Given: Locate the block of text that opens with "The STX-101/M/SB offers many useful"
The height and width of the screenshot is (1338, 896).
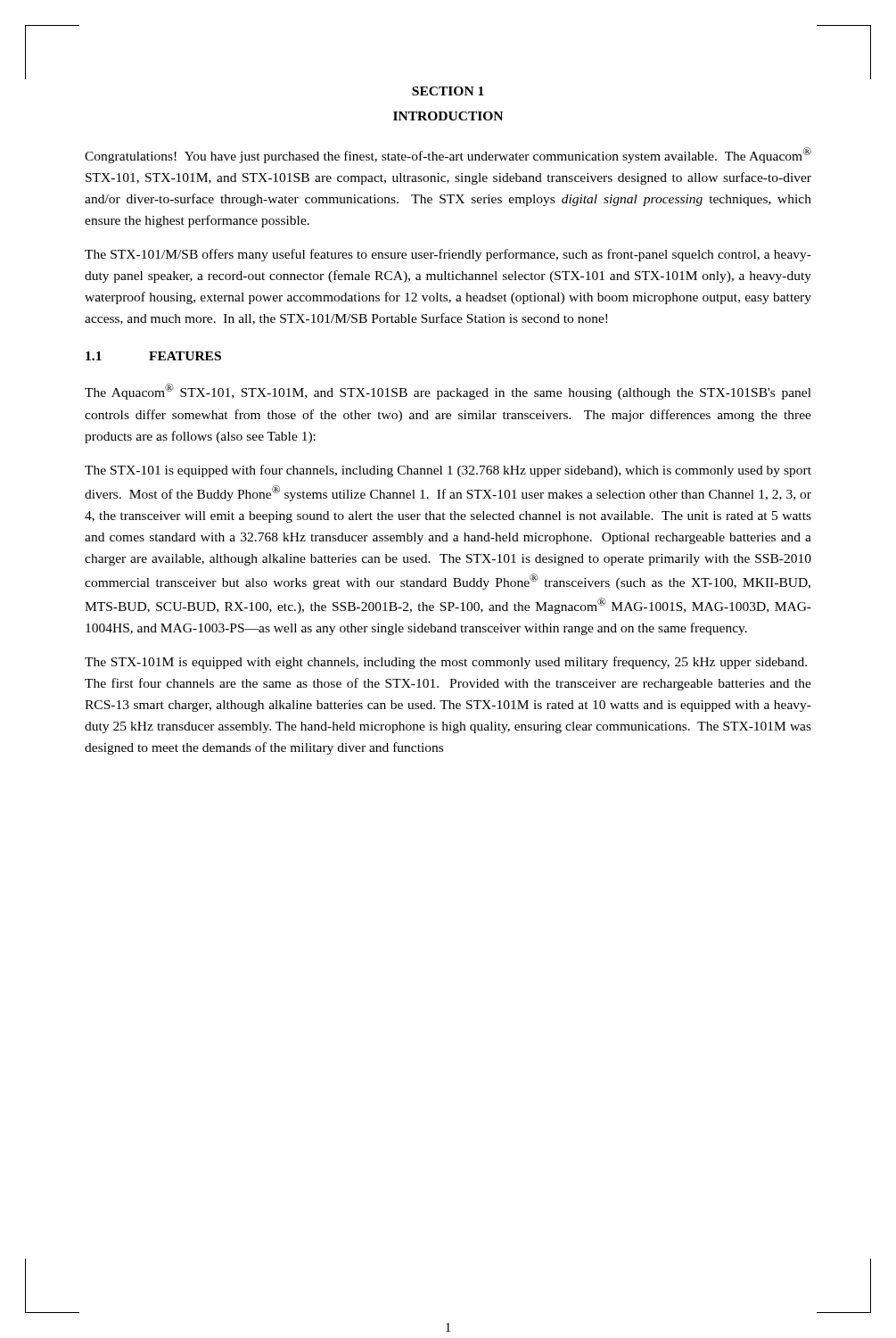Looking at the screenshot, I should pos(448,286).
